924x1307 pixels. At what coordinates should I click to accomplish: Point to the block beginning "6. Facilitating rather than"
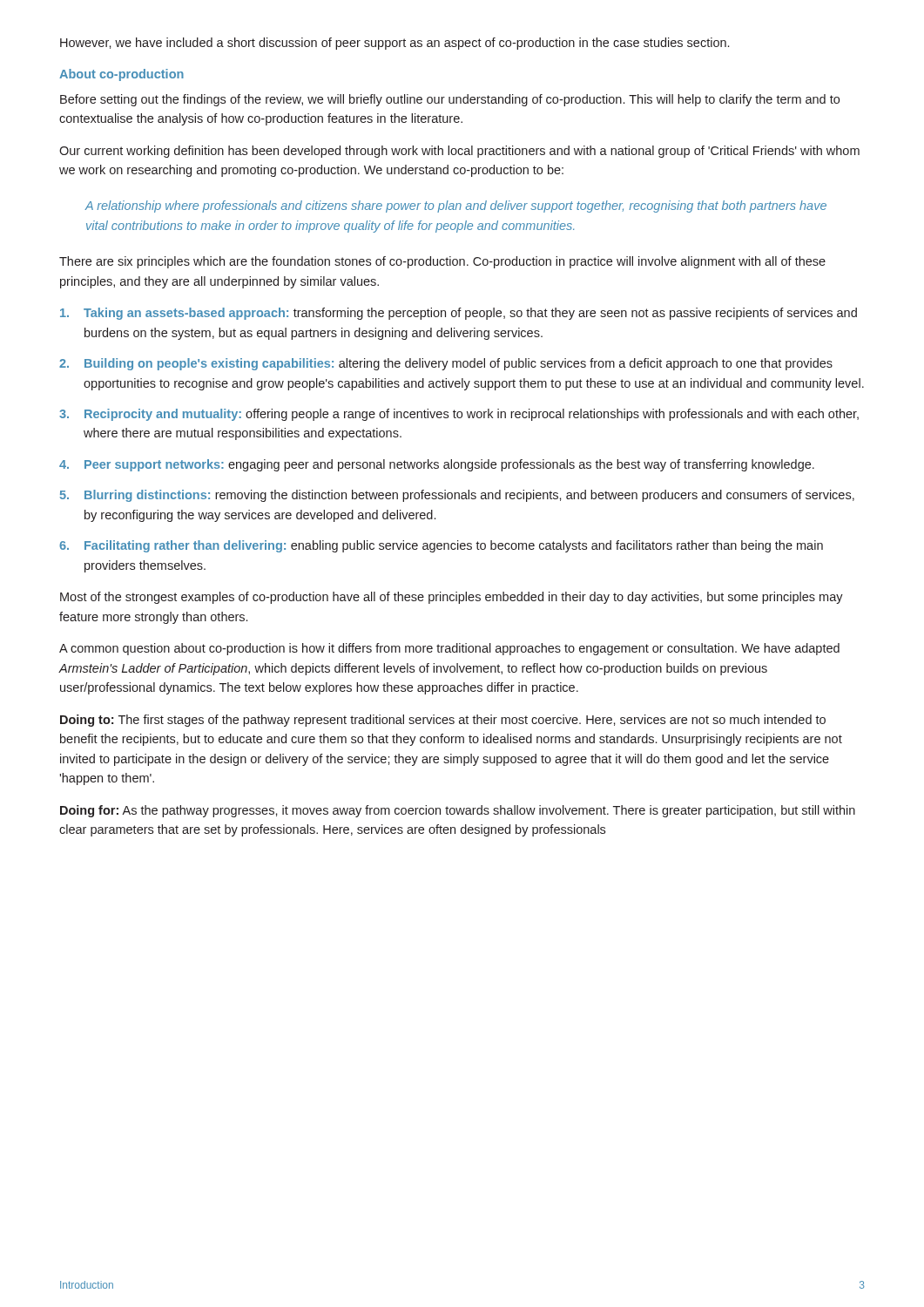click(462, 556)
